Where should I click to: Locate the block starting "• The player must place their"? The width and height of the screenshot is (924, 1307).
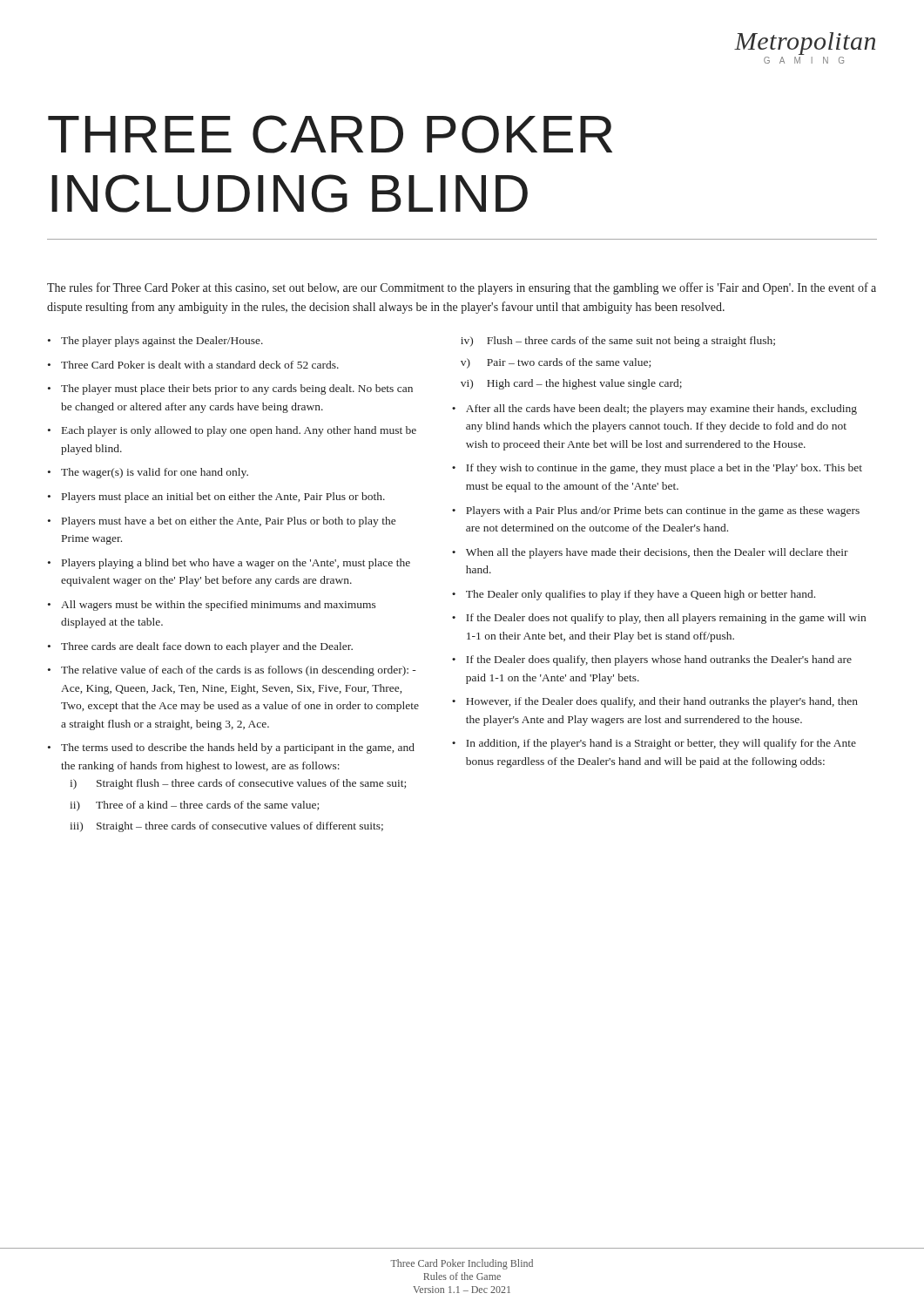click(234, 398)
